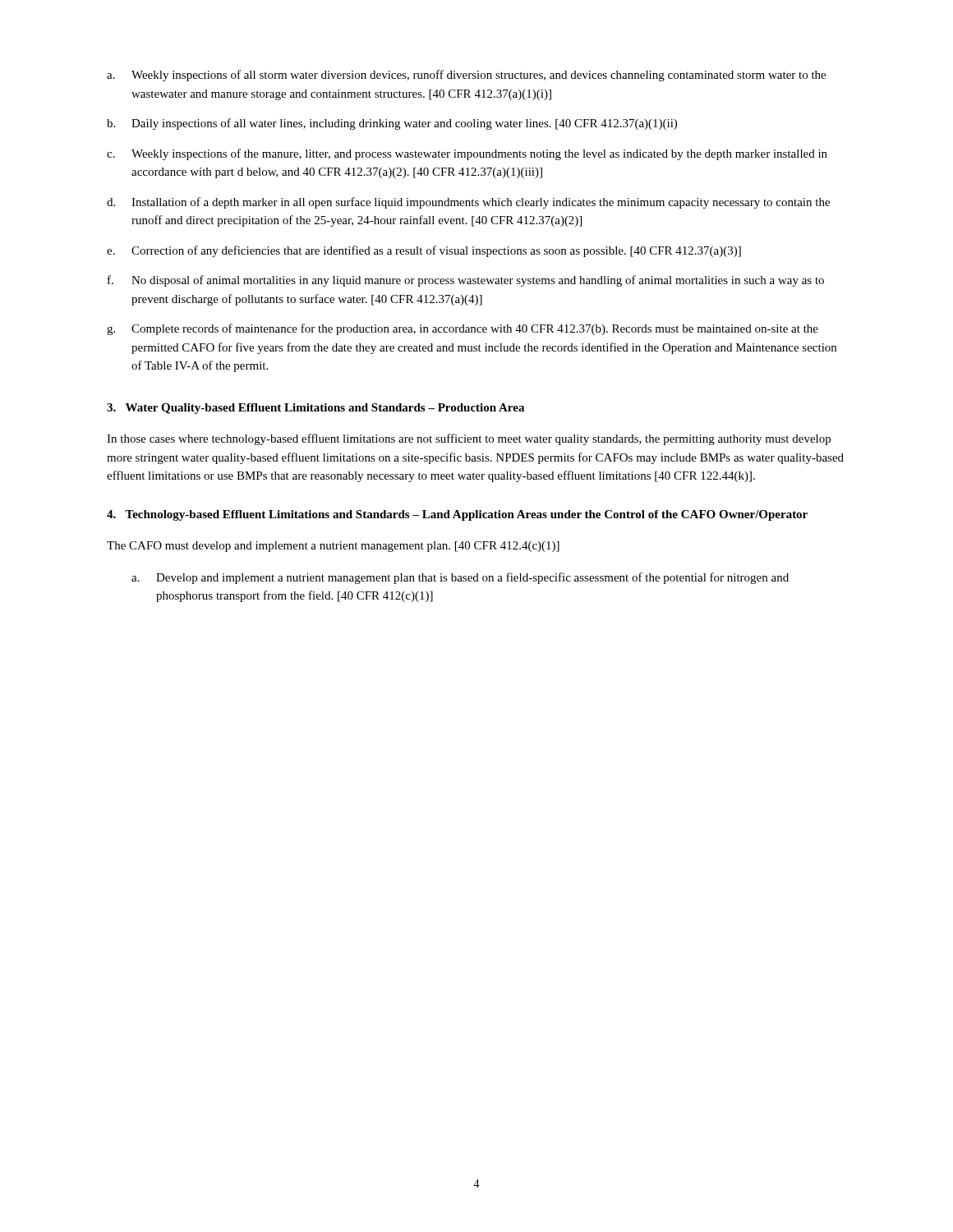
Task: Find the element starting "3. Water Quality-based Effluent Limitations and Standards"
Action: coord(316,407)
